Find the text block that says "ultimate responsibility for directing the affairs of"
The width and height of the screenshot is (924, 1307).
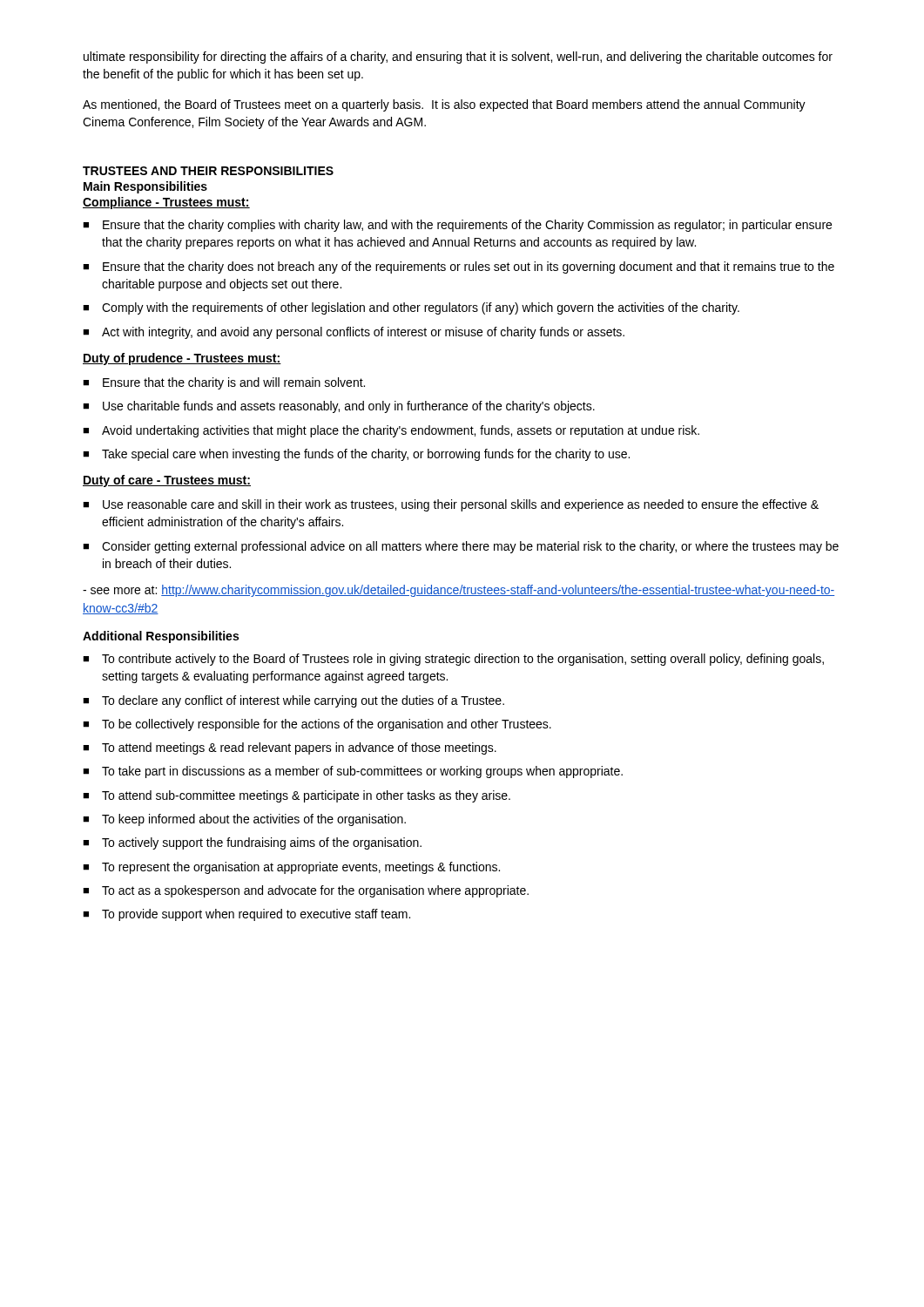point(458,65)
